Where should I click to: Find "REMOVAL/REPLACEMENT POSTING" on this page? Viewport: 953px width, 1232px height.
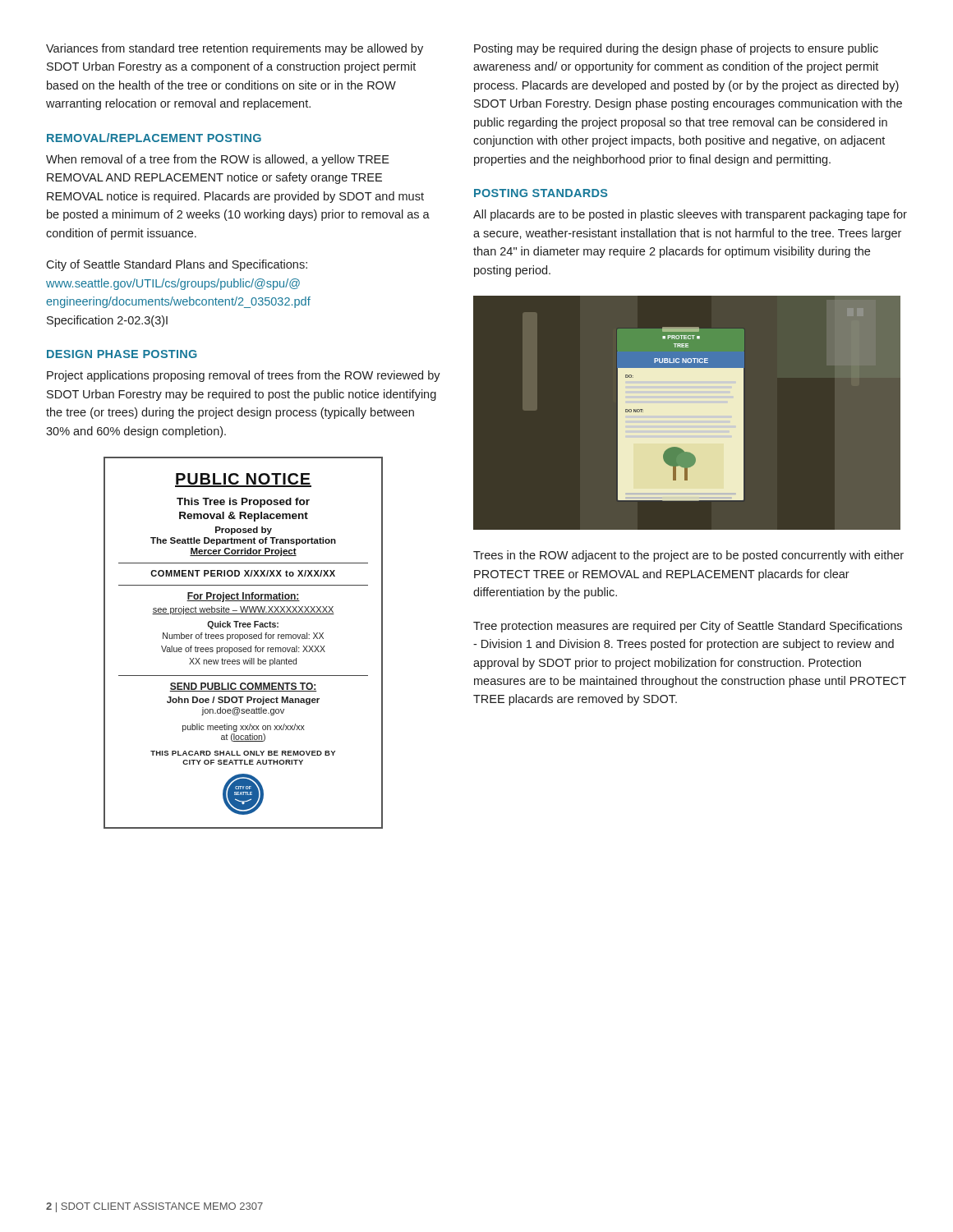(x=154, y=138)
